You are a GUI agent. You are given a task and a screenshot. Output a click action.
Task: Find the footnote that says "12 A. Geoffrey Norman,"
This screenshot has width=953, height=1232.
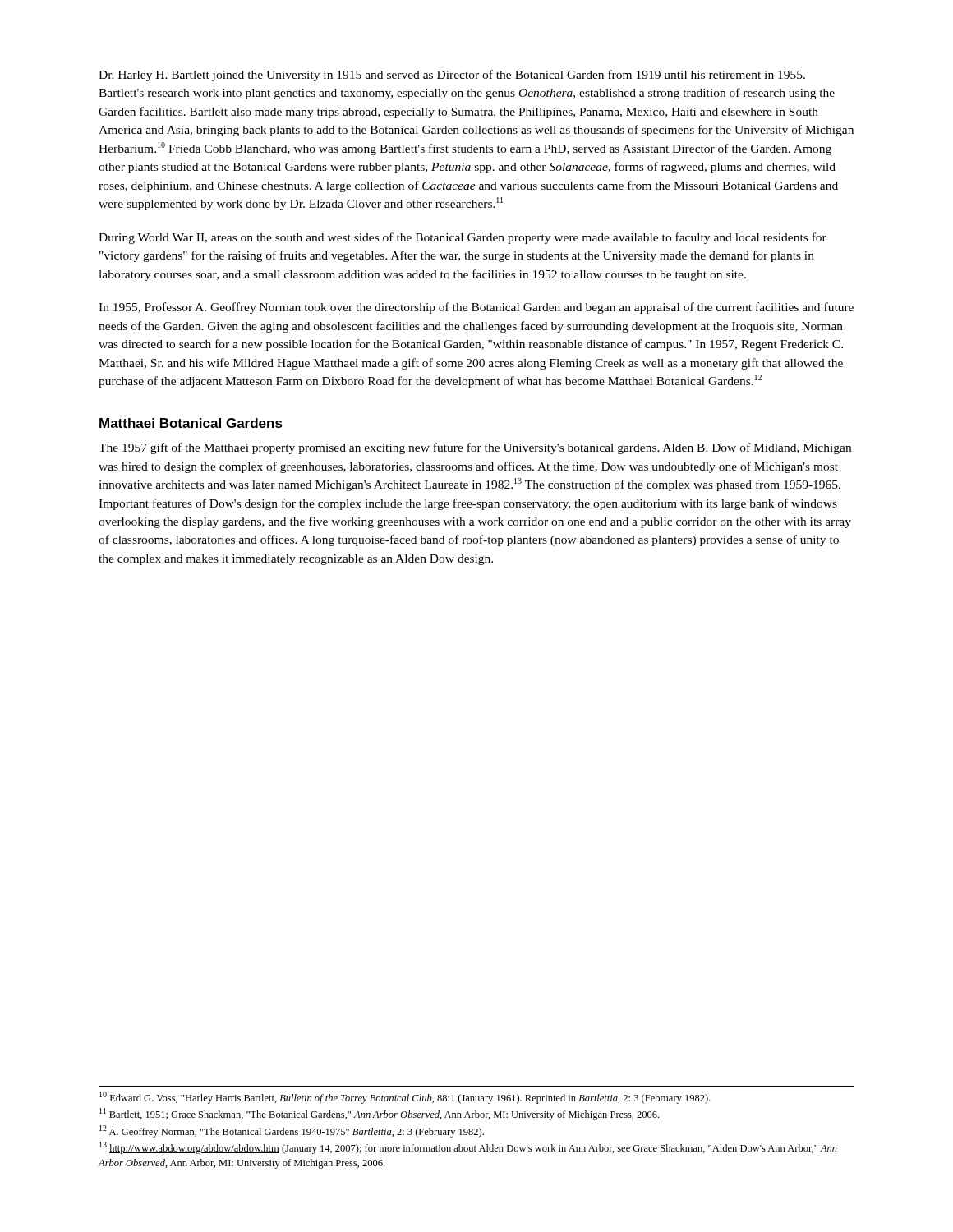coord(292,1131)
